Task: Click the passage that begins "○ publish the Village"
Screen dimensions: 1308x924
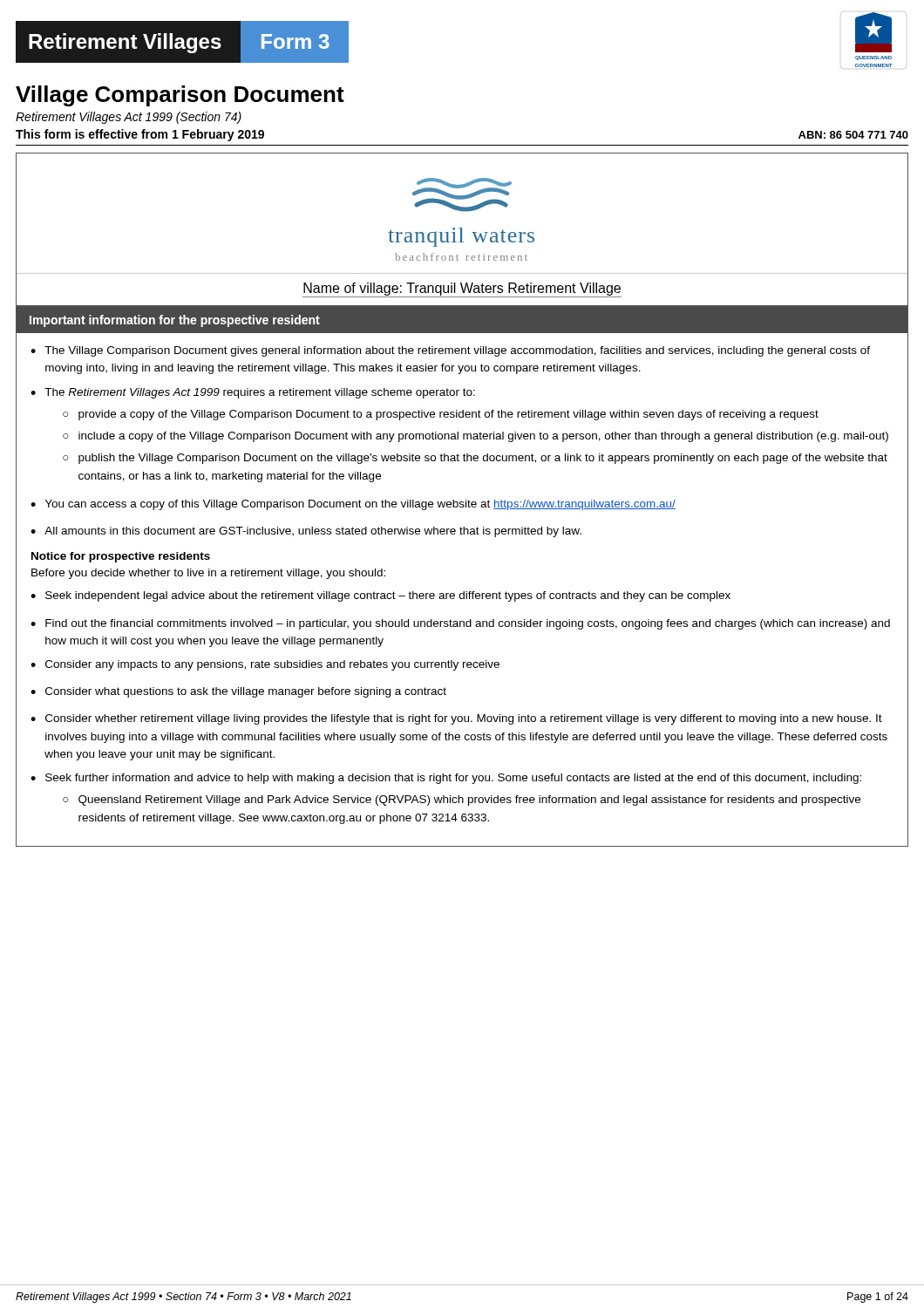Action: point(478,467)
